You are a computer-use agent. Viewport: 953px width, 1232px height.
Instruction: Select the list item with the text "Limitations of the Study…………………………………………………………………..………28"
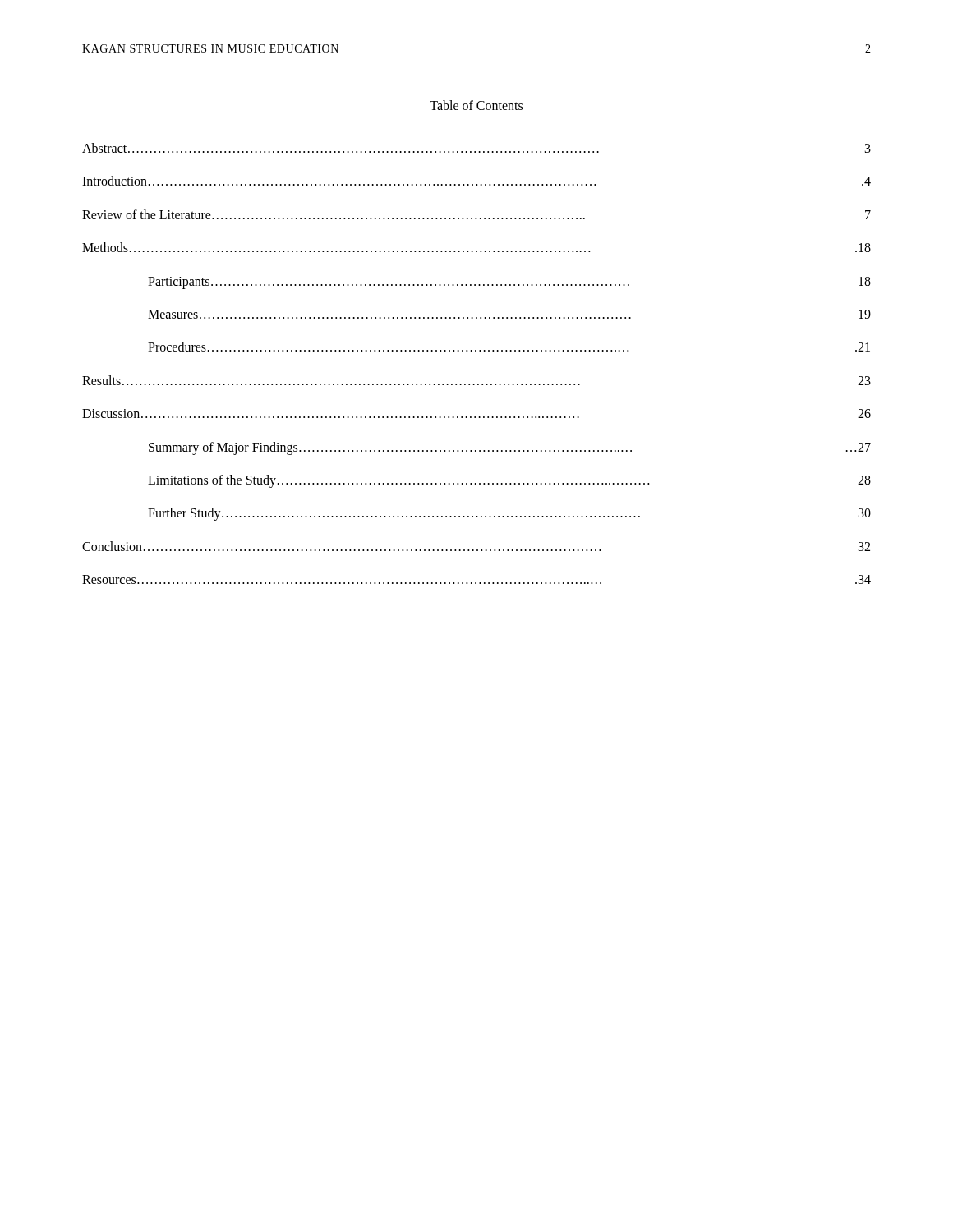click(509, 481)
